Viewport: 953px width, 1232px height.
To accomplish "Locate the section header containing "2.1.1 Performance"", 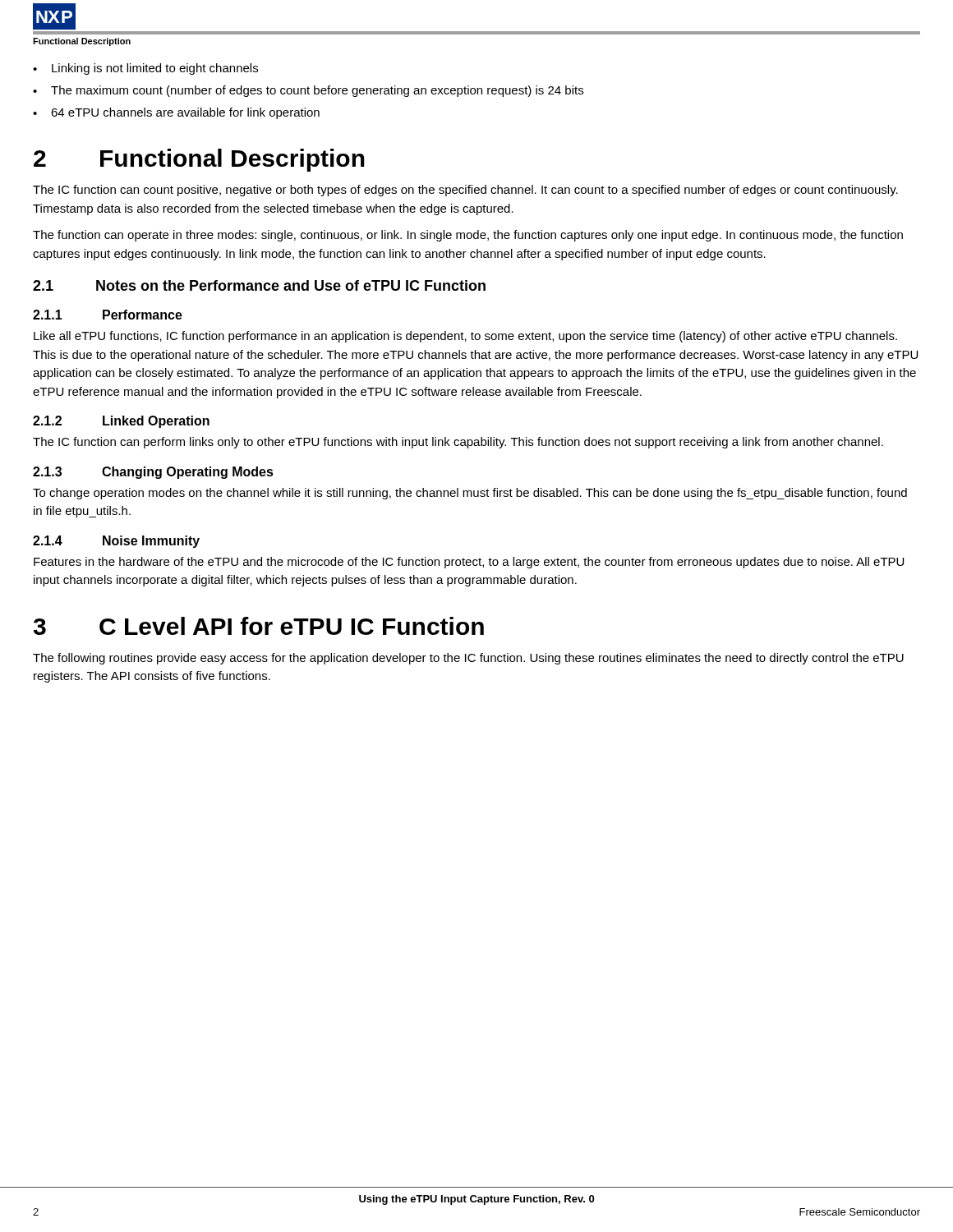I will [108, 316].
